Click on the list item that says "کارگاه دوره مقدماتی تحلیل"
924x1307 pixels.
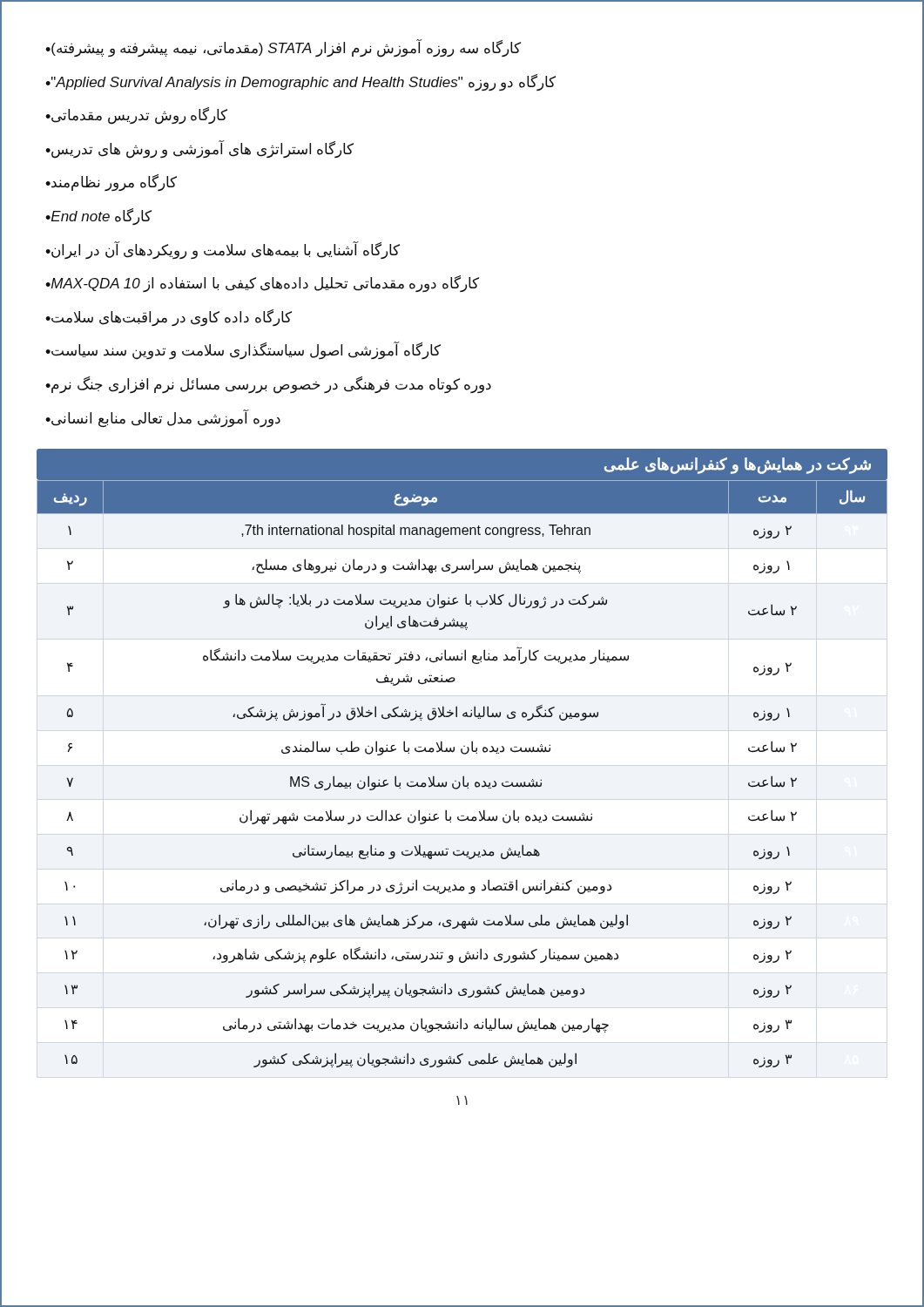point(262,285)
